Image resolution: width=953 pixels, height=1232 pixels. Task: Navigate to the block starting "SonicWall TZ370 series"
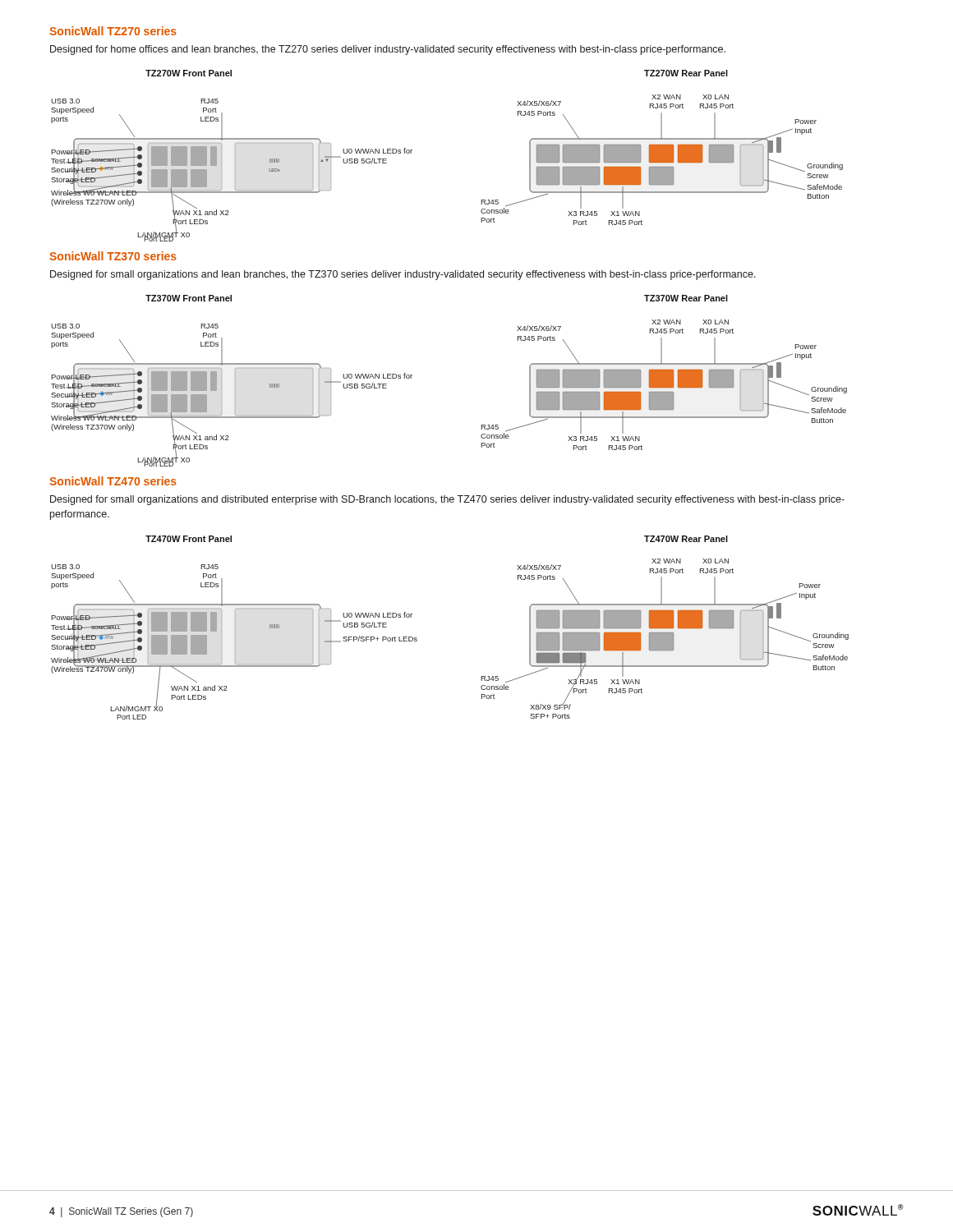tap(113, 256)
